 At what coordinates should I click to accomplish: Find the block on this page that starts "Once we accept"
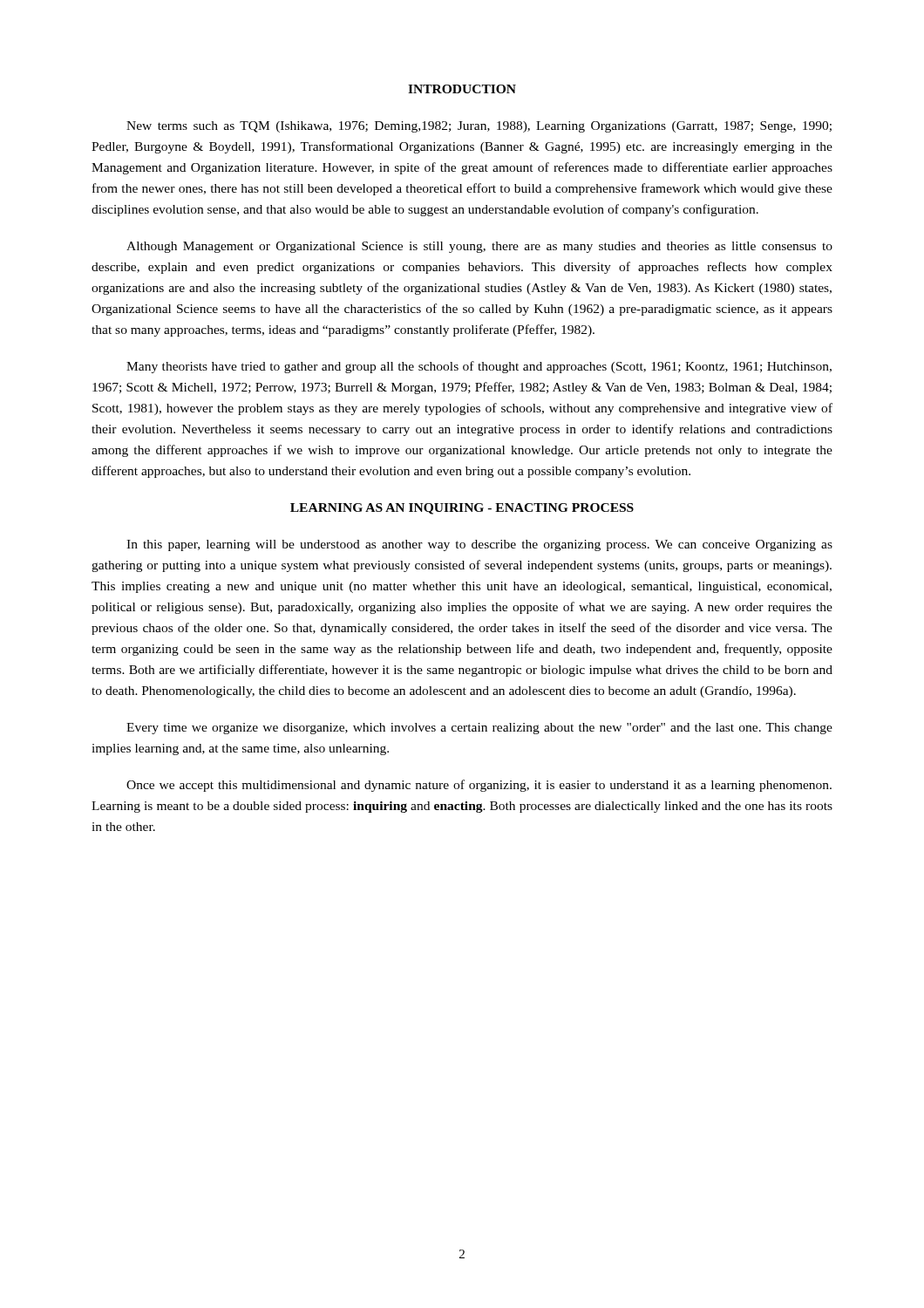(x=462, y=806)
